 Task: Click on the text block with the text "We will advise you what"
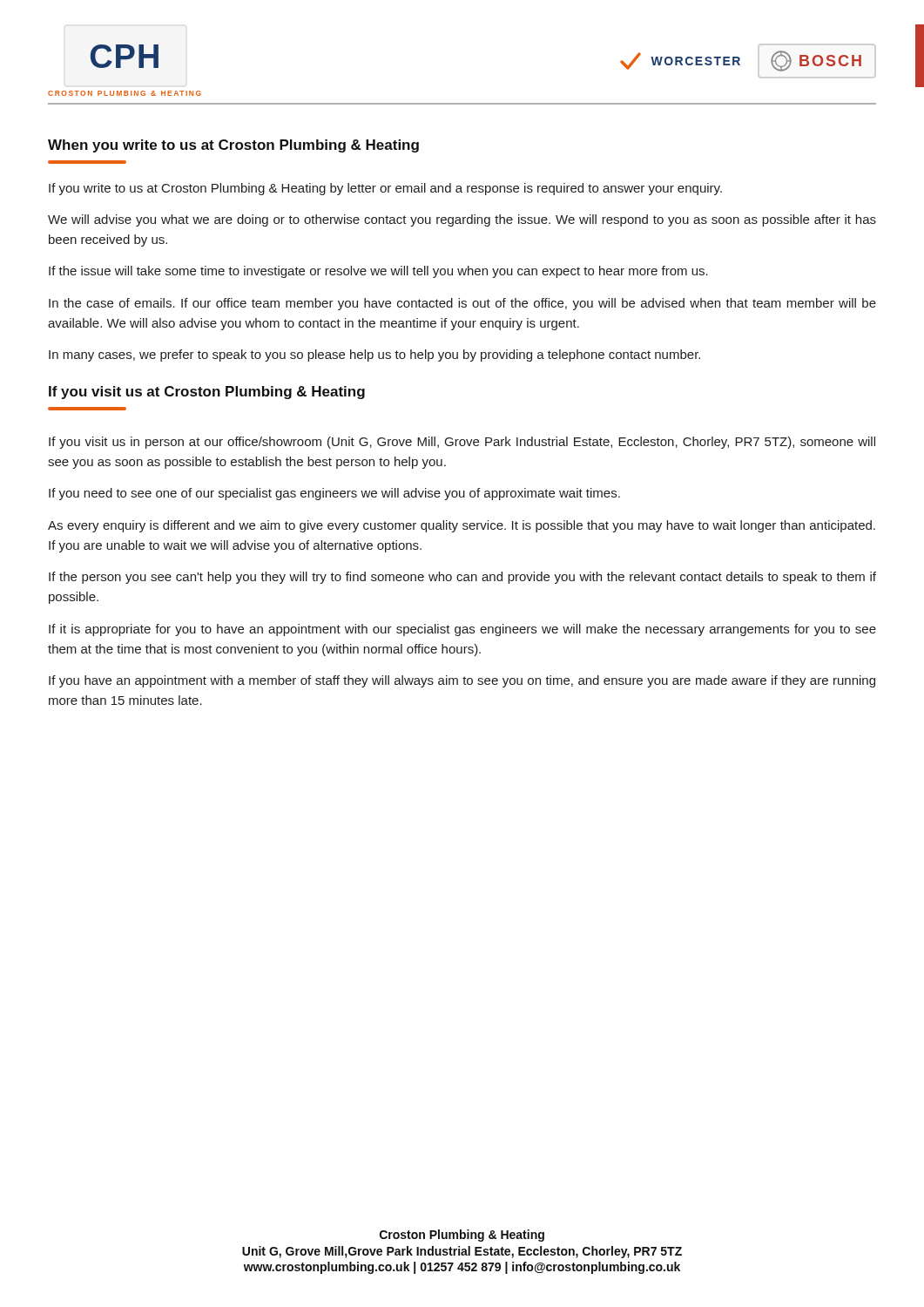click(462, 229)
